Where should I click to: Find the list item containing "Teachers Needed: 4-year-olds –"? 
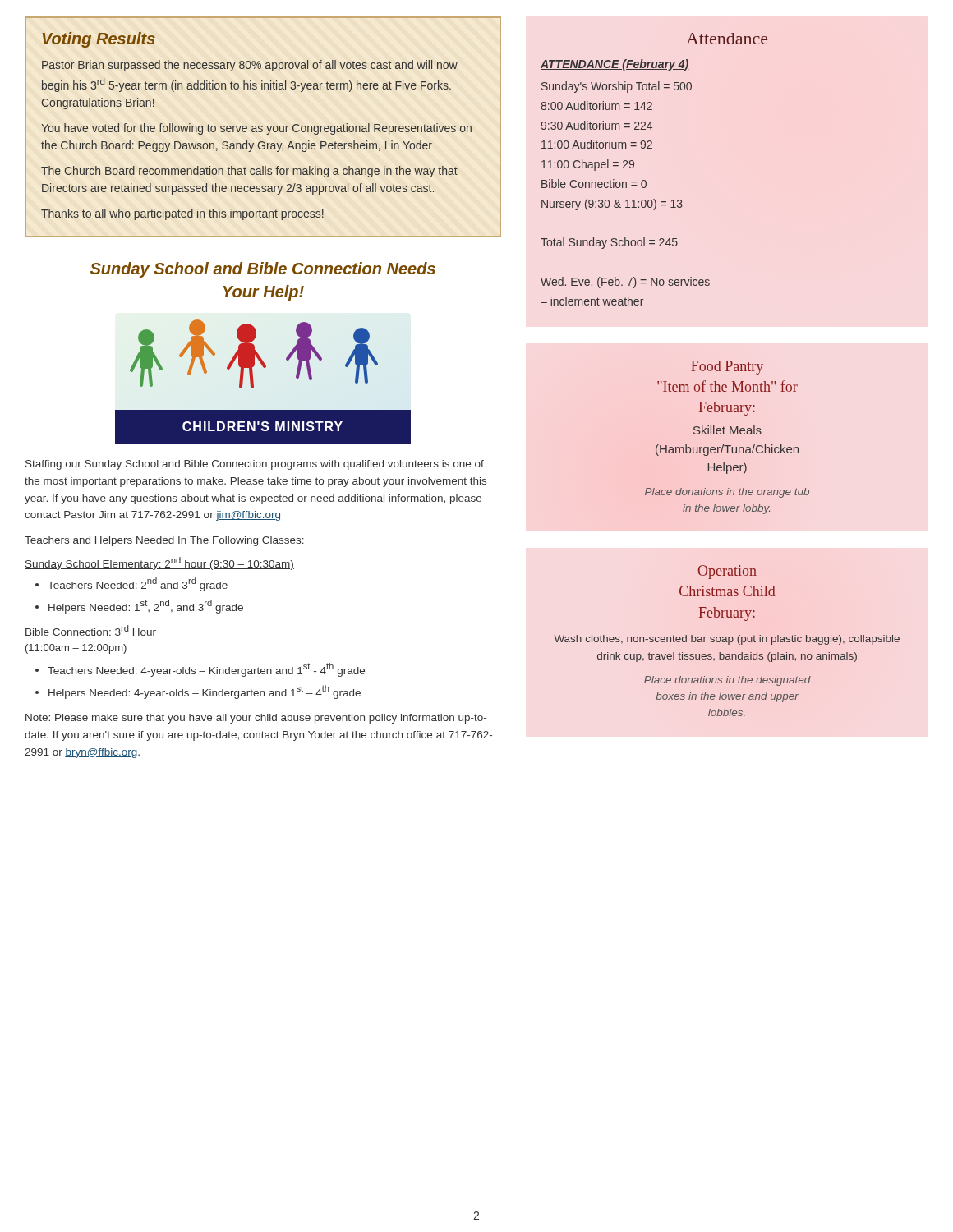pyautogui.click(x=206, y=668)
